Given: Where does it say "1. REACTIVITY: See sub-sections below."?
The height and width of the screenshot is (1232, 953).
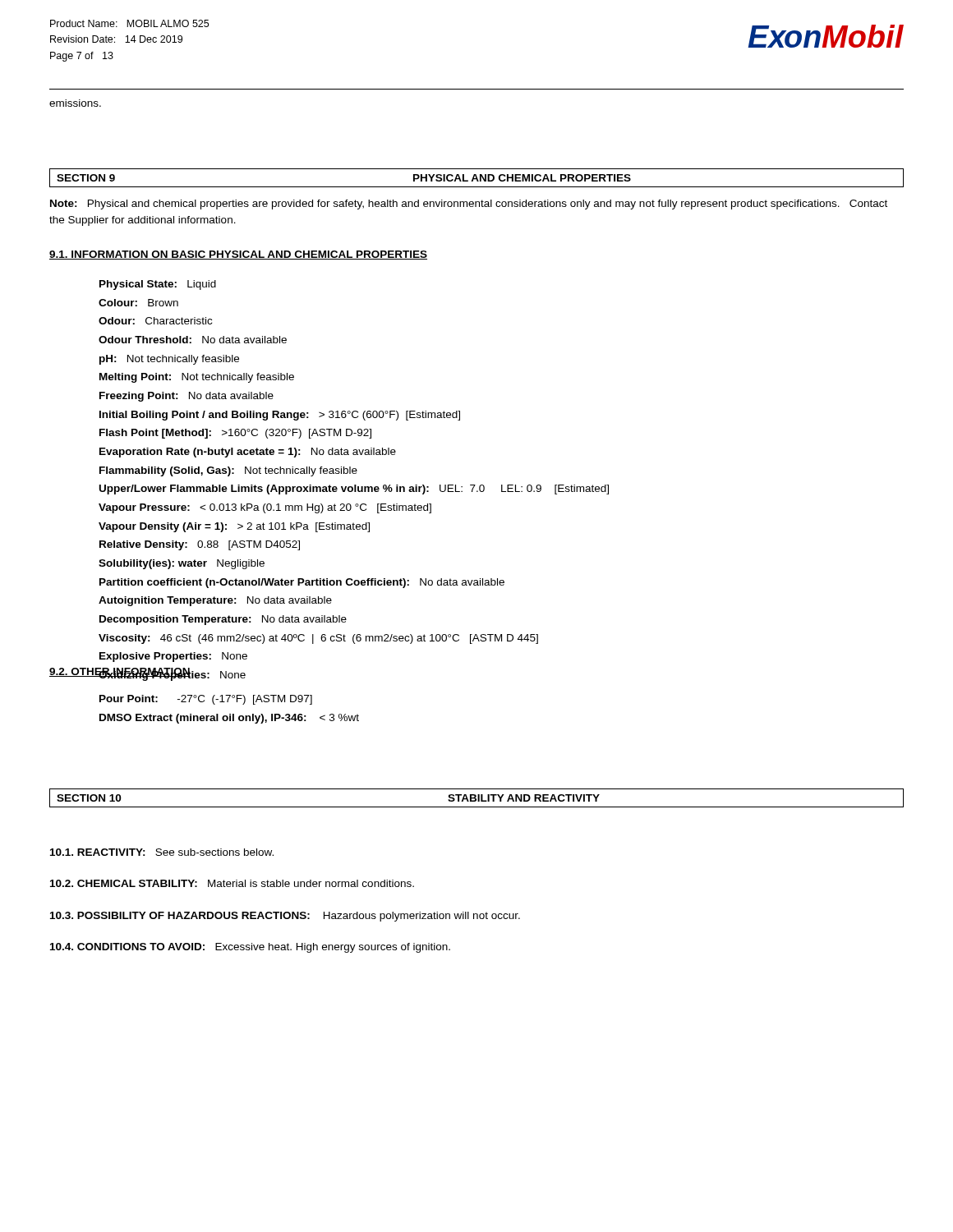Looking at the screenshot, I should point(162,852).
